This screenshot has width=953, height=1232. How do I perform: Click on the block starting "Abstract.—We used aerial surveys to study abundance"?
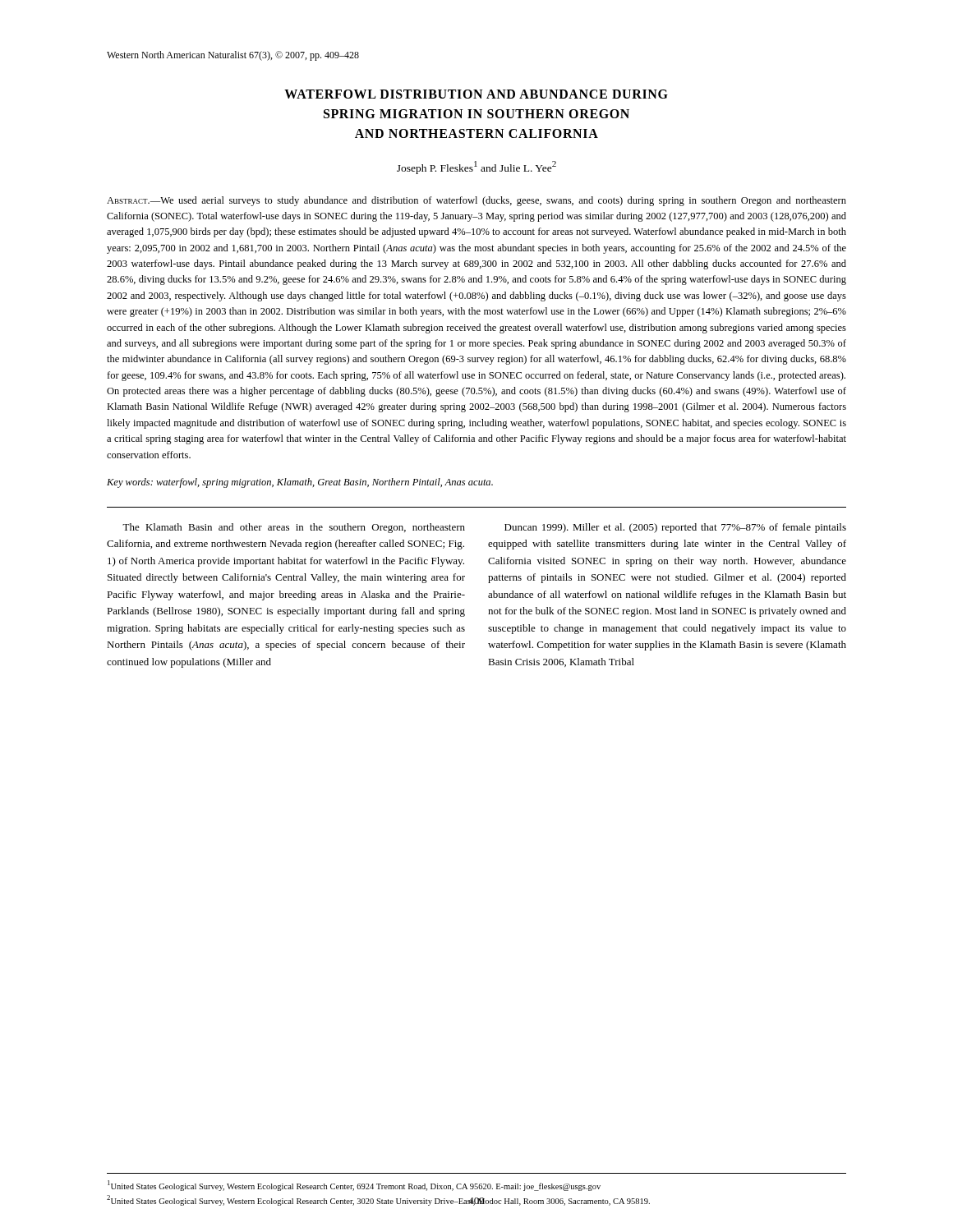pos(476,327)
